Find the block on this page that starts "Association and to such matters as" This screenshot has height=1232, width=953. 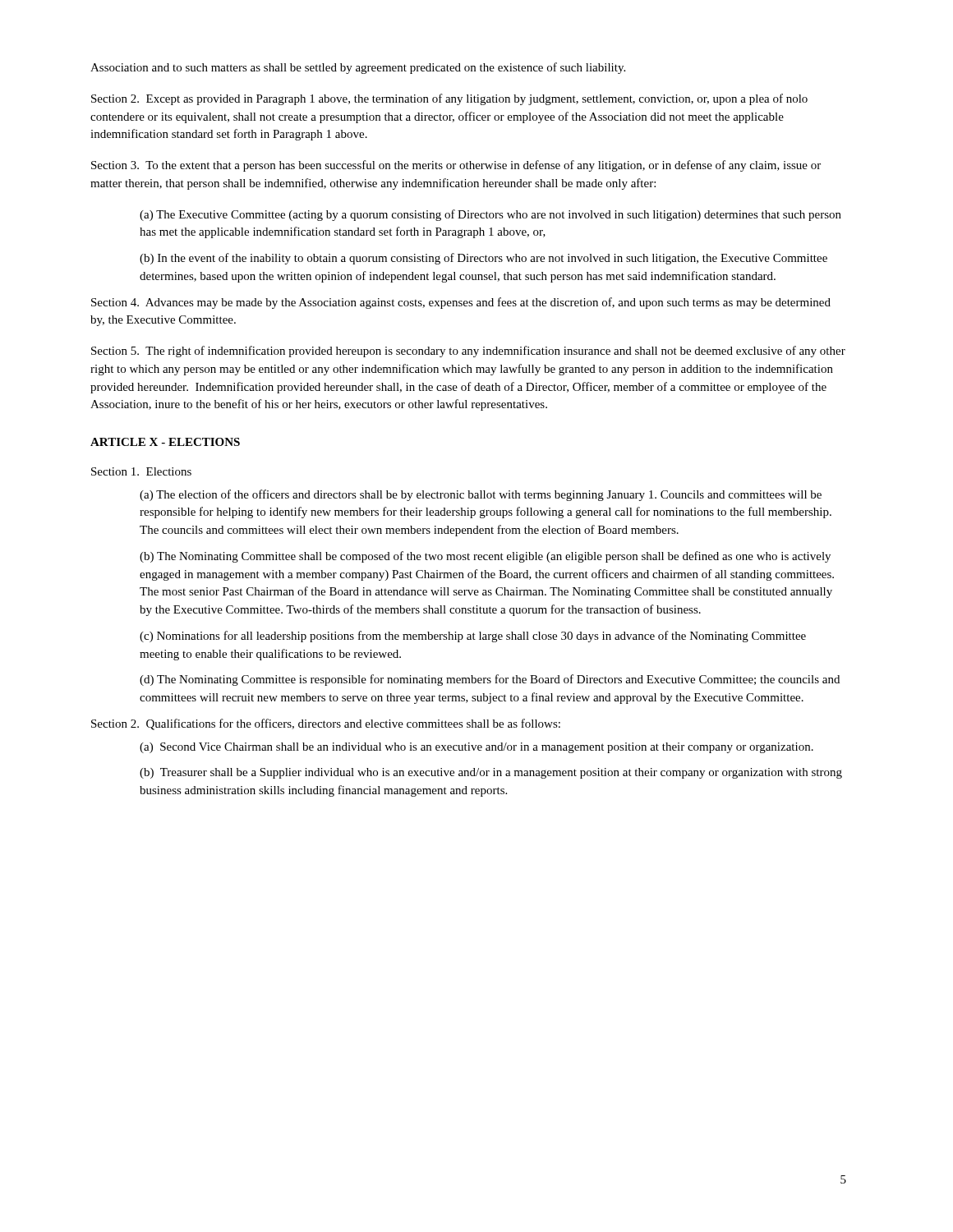pyautogui.click(x=358, y=67)
